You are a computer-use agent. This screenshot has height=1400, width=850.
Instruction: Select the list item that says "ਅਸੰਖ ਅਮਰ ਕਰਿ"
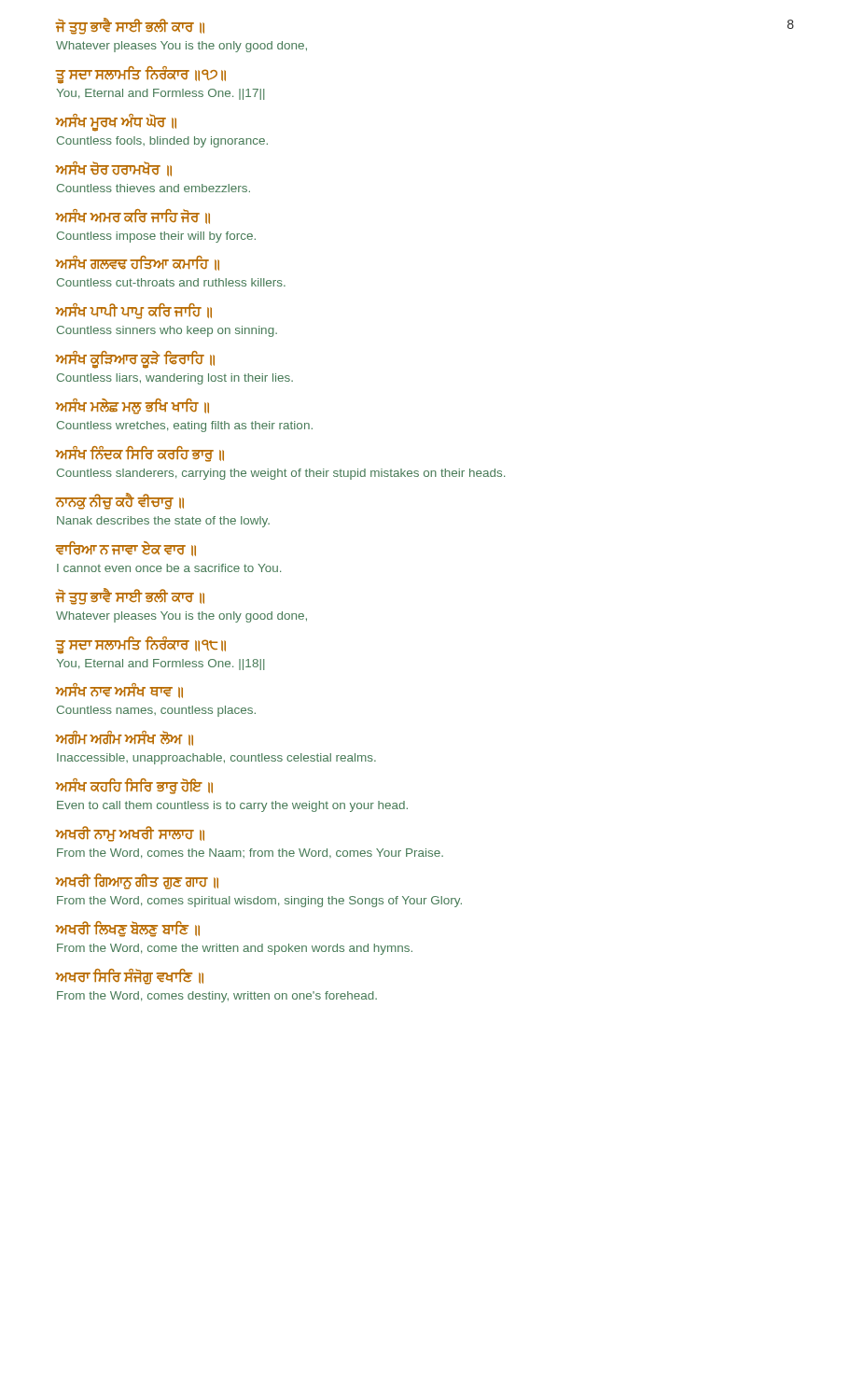pos(133,217)
